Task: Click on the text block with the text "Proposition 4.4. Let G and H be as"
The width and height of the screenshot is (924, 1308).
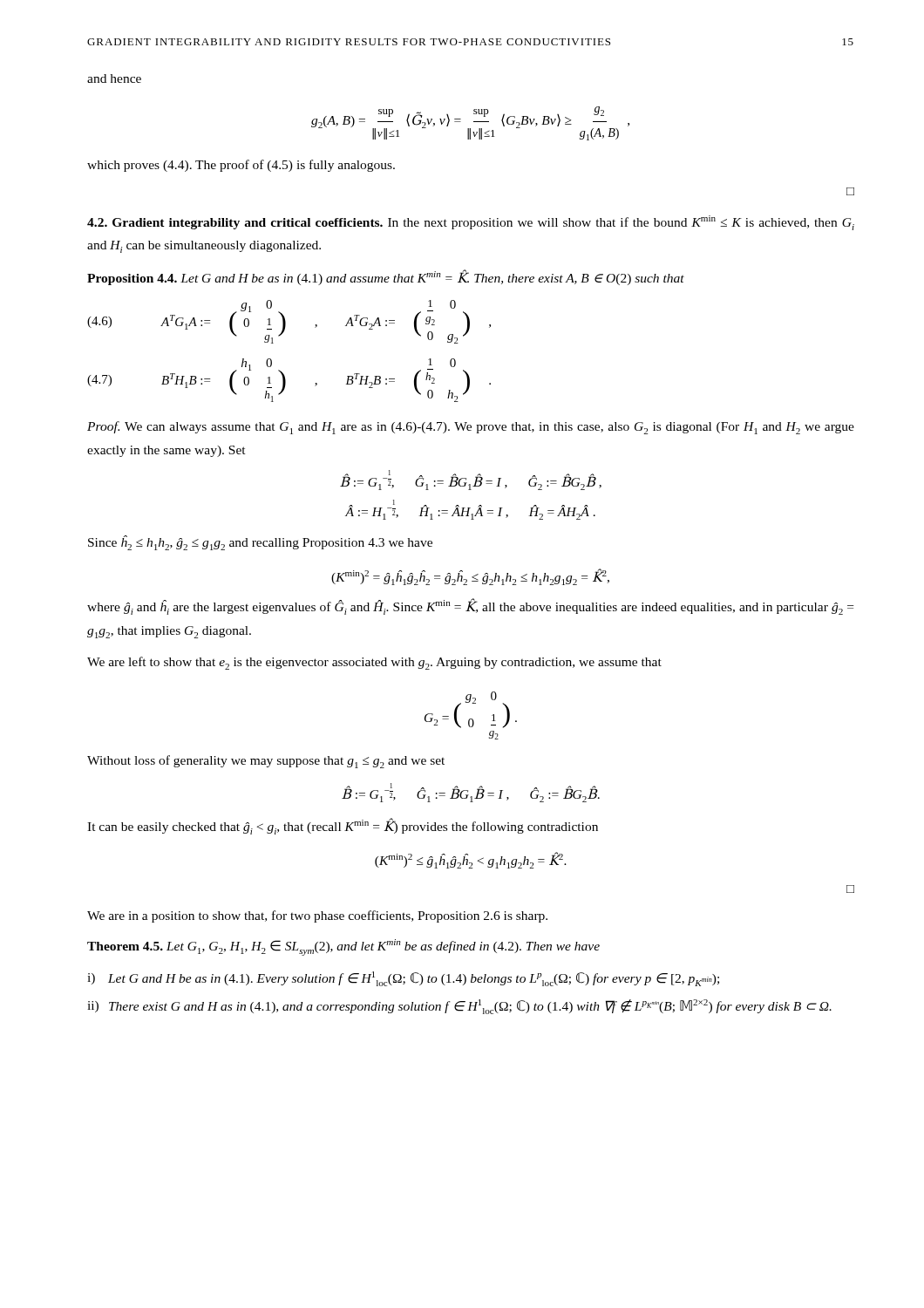Action: (x=386, y=277)
